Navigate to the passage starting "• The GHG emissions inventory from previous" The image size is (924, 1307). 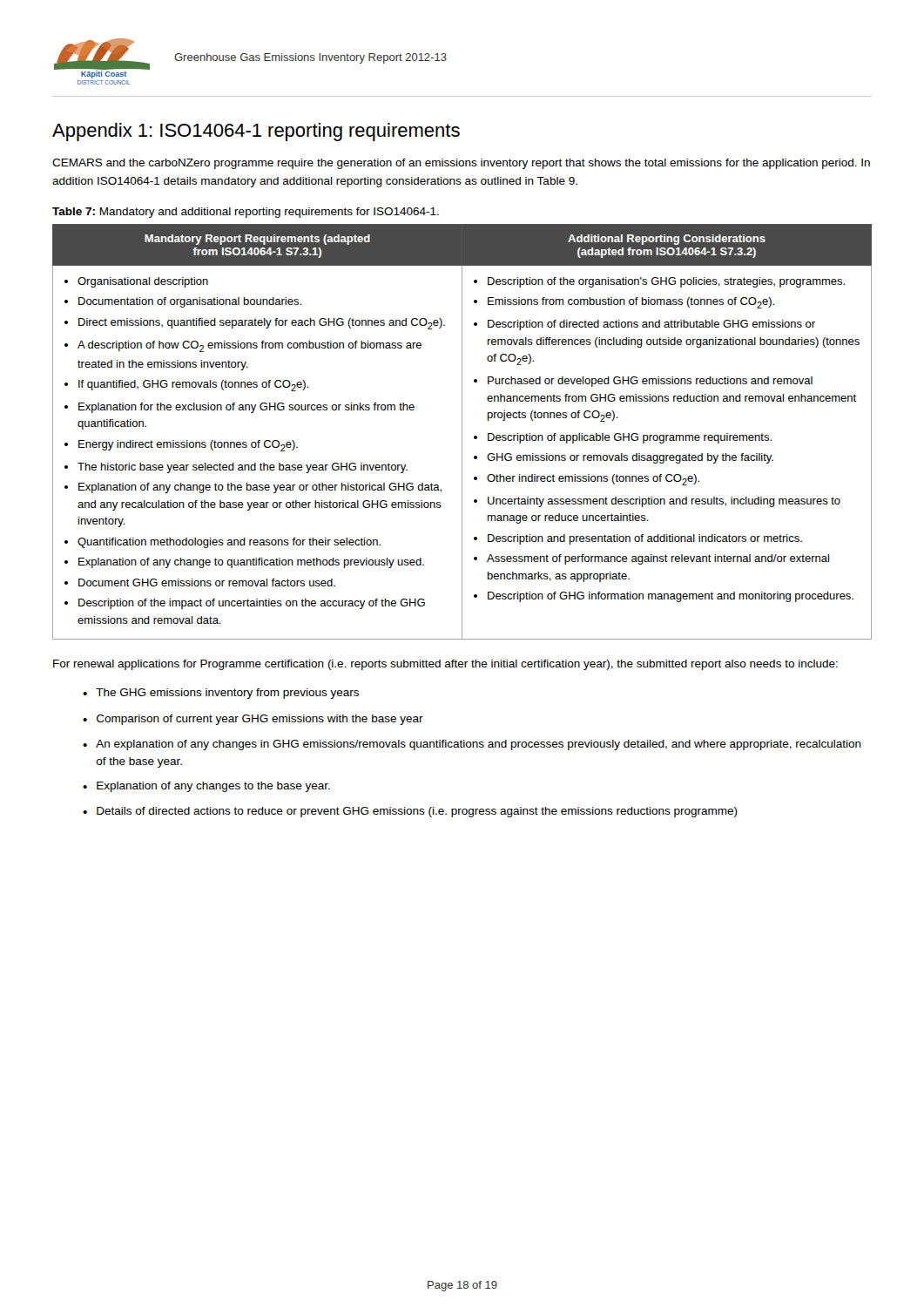pos(221,694)
